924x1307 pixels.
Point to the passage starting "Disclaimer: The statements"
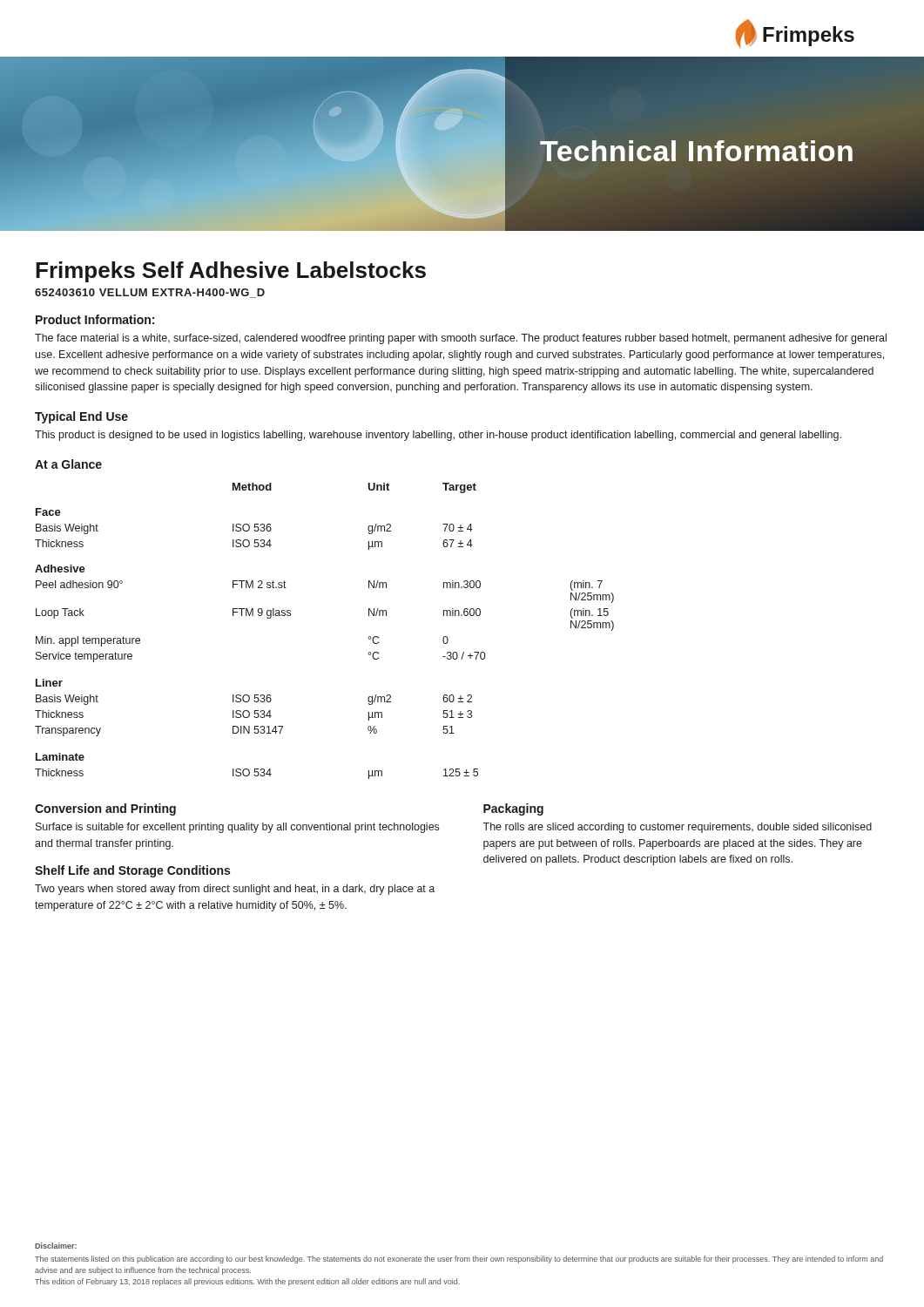[x=462, y=1263]
